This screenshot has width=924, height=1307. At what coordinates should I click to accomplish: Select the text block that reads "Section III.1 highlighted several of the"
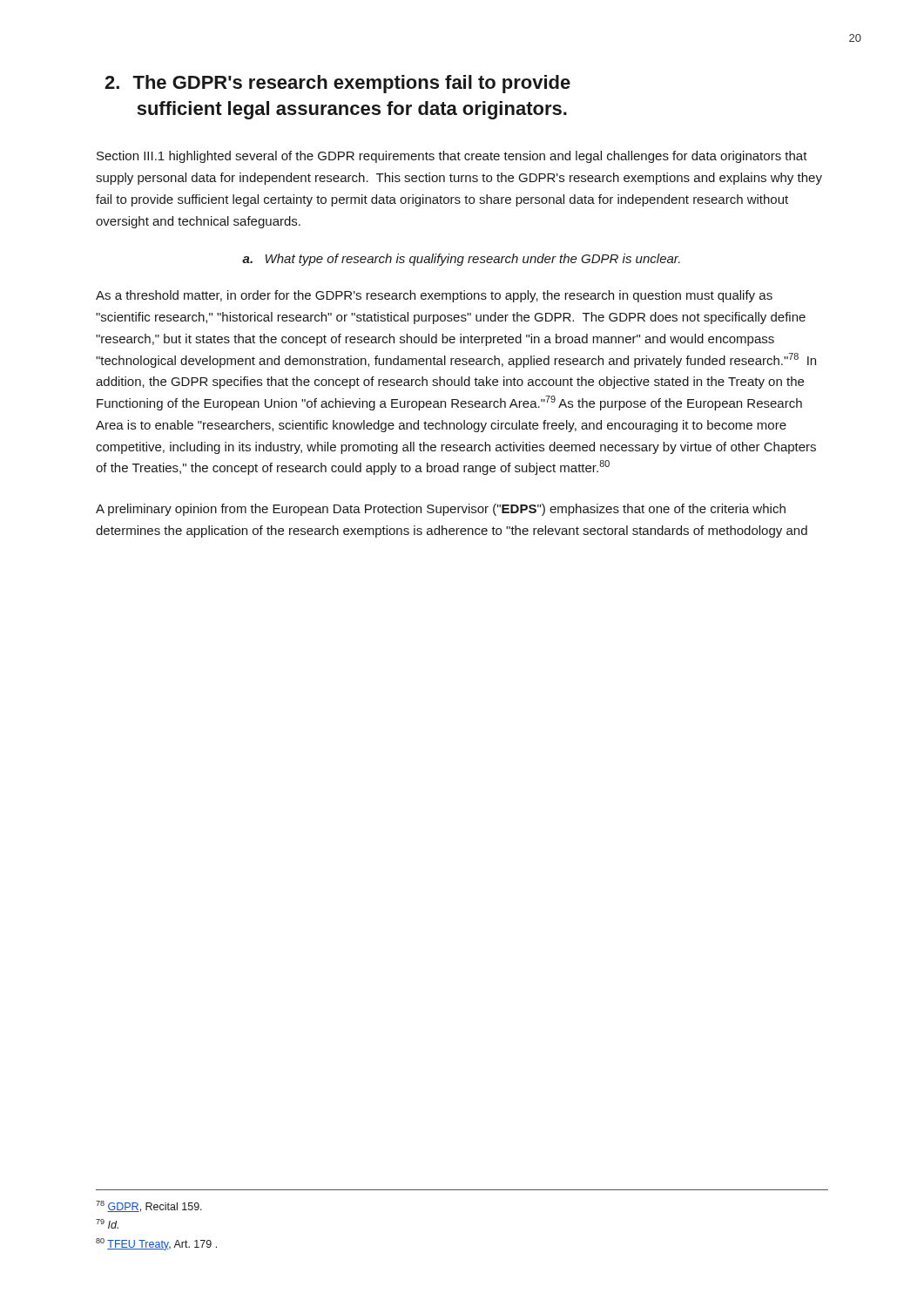coord(459,188)
